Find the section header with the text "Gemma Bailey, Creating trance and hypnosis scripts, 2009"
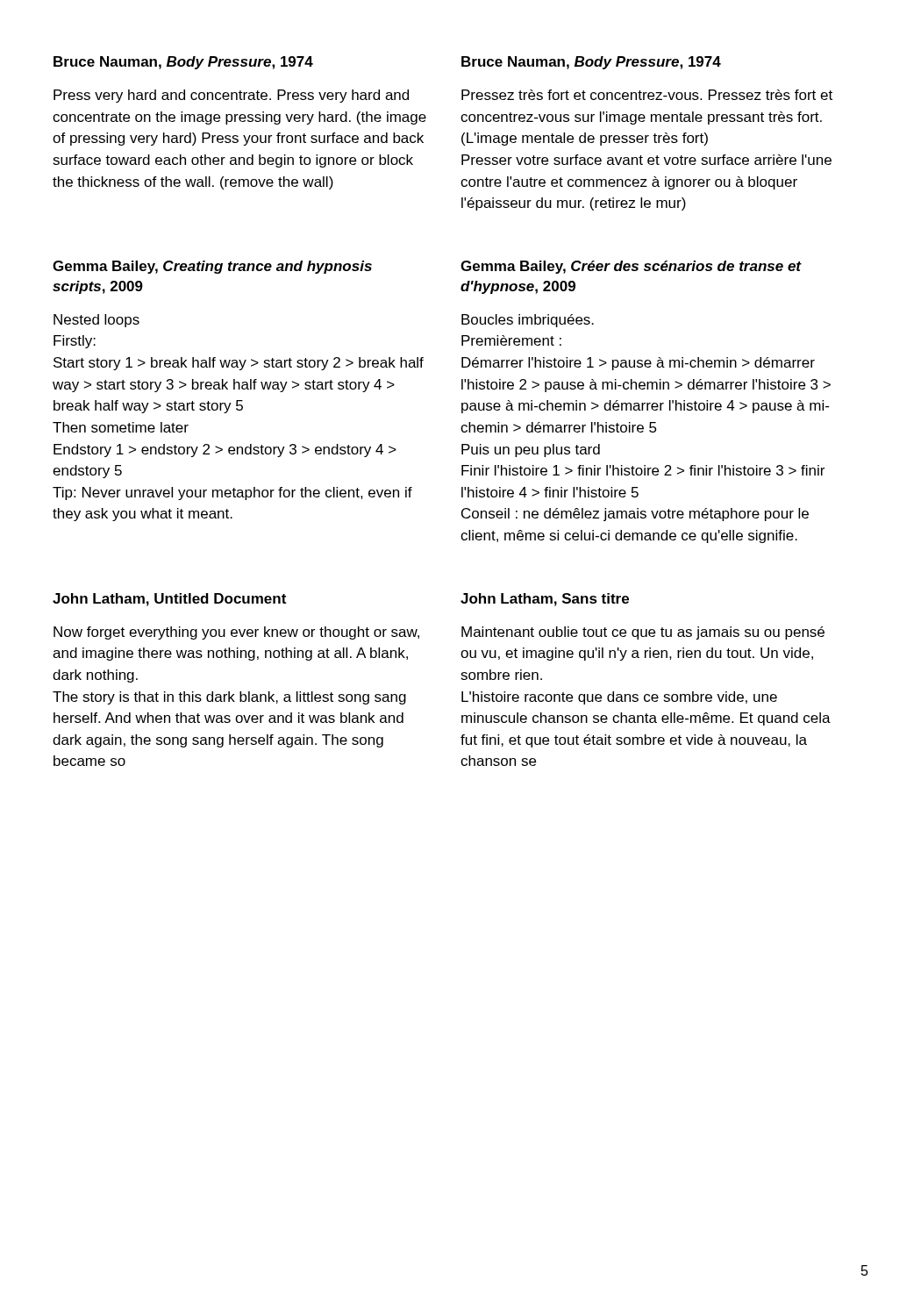The image size is (921, 1316). point(212,276)
